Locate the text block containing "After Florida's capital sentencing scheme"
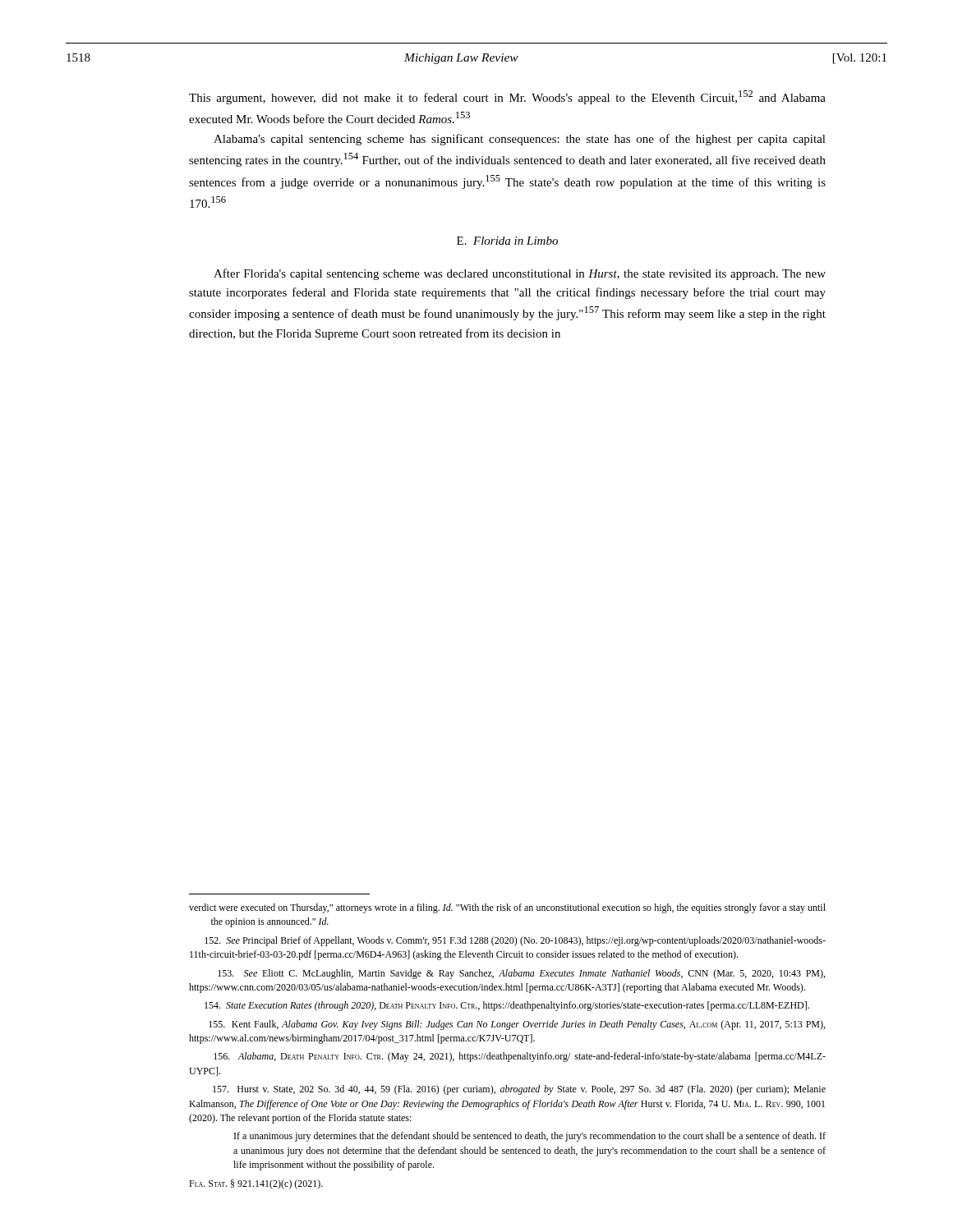This screenshot has height=1232, width=953. 507,304
